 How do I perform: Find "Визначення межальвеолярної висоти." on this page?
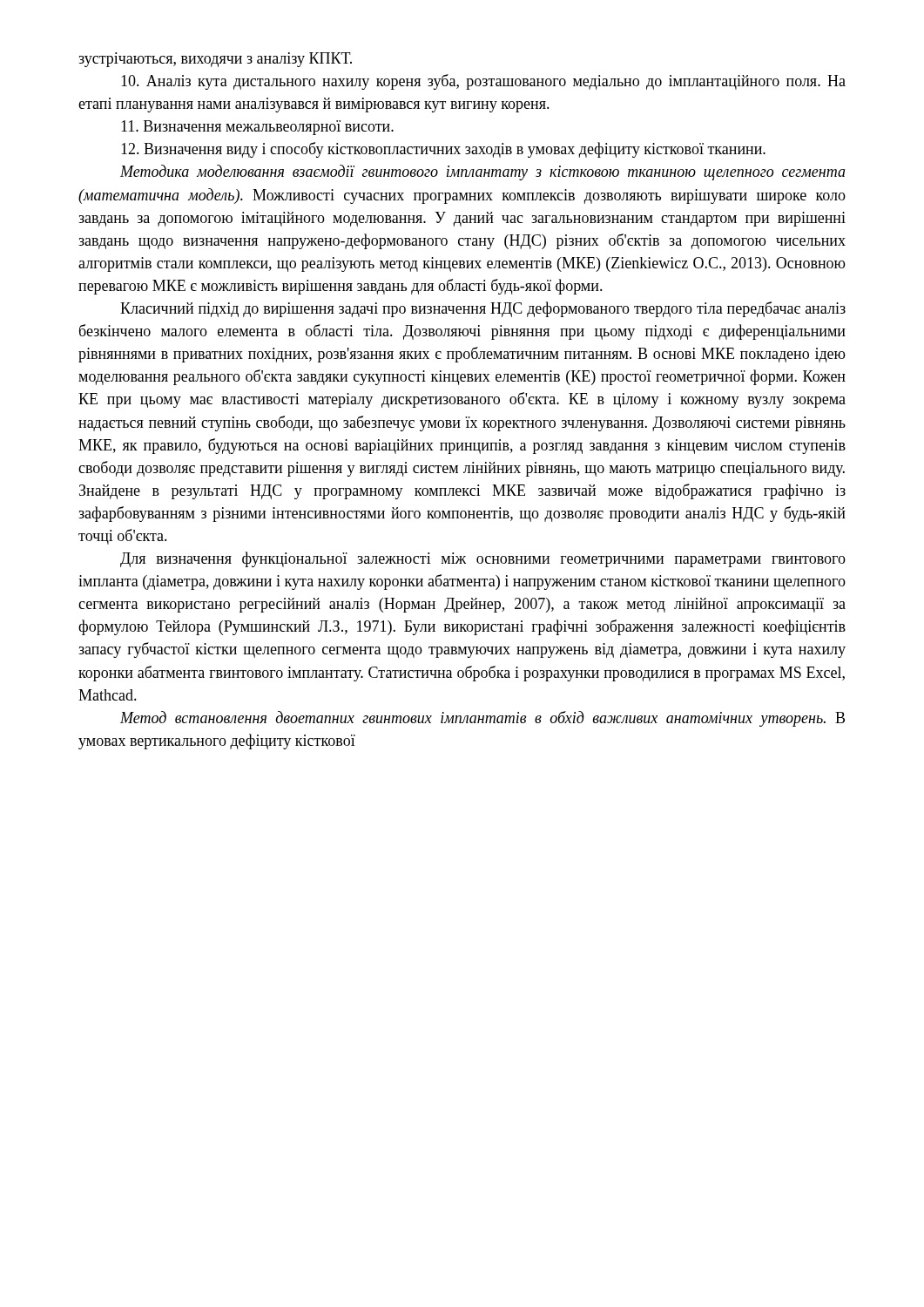257,127
